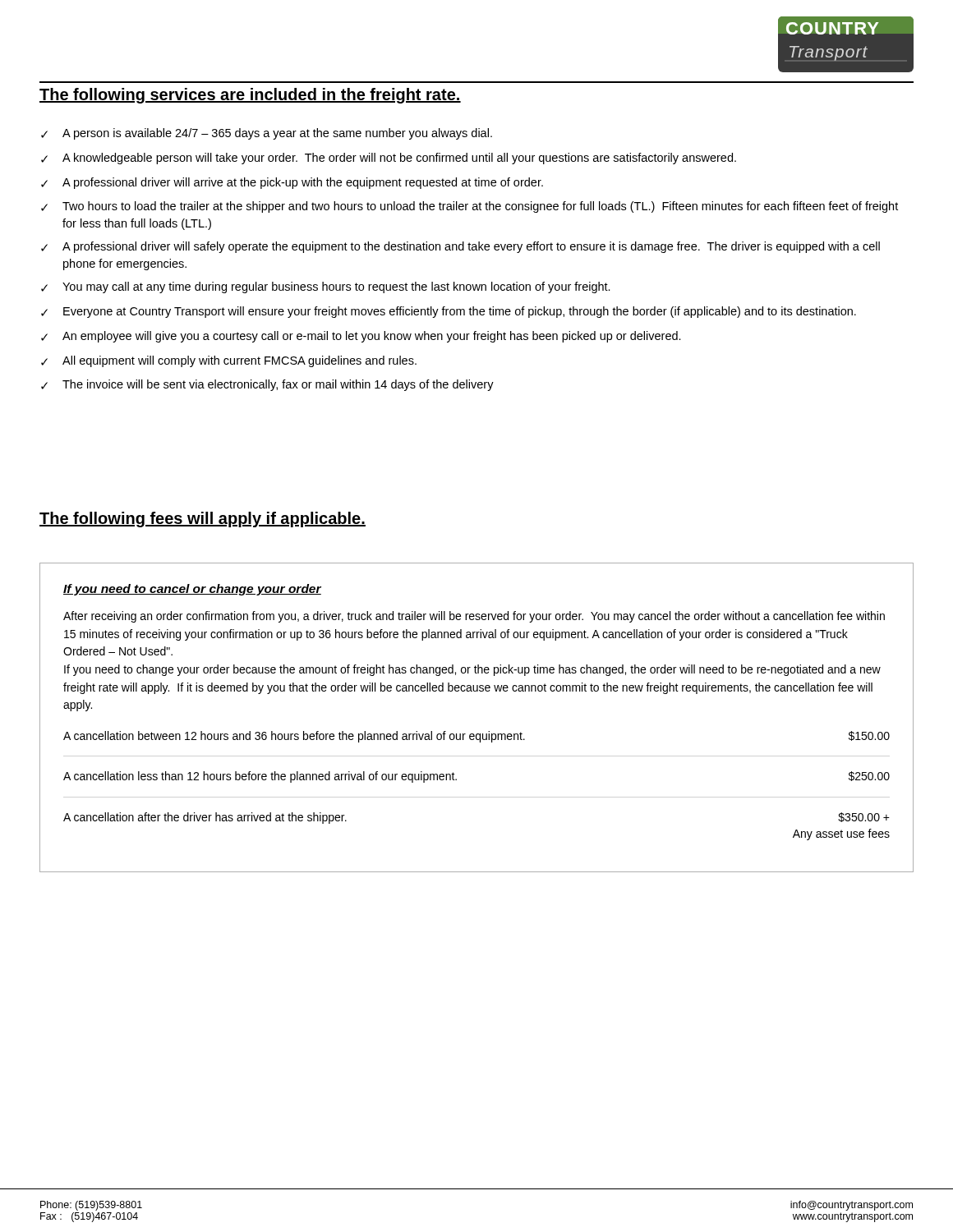This screenshot has height=1232, width=953.
Task: Click on the list item that says "✓ Everyone at Country Transport will ensure"
Action: [x=448, y=312]
